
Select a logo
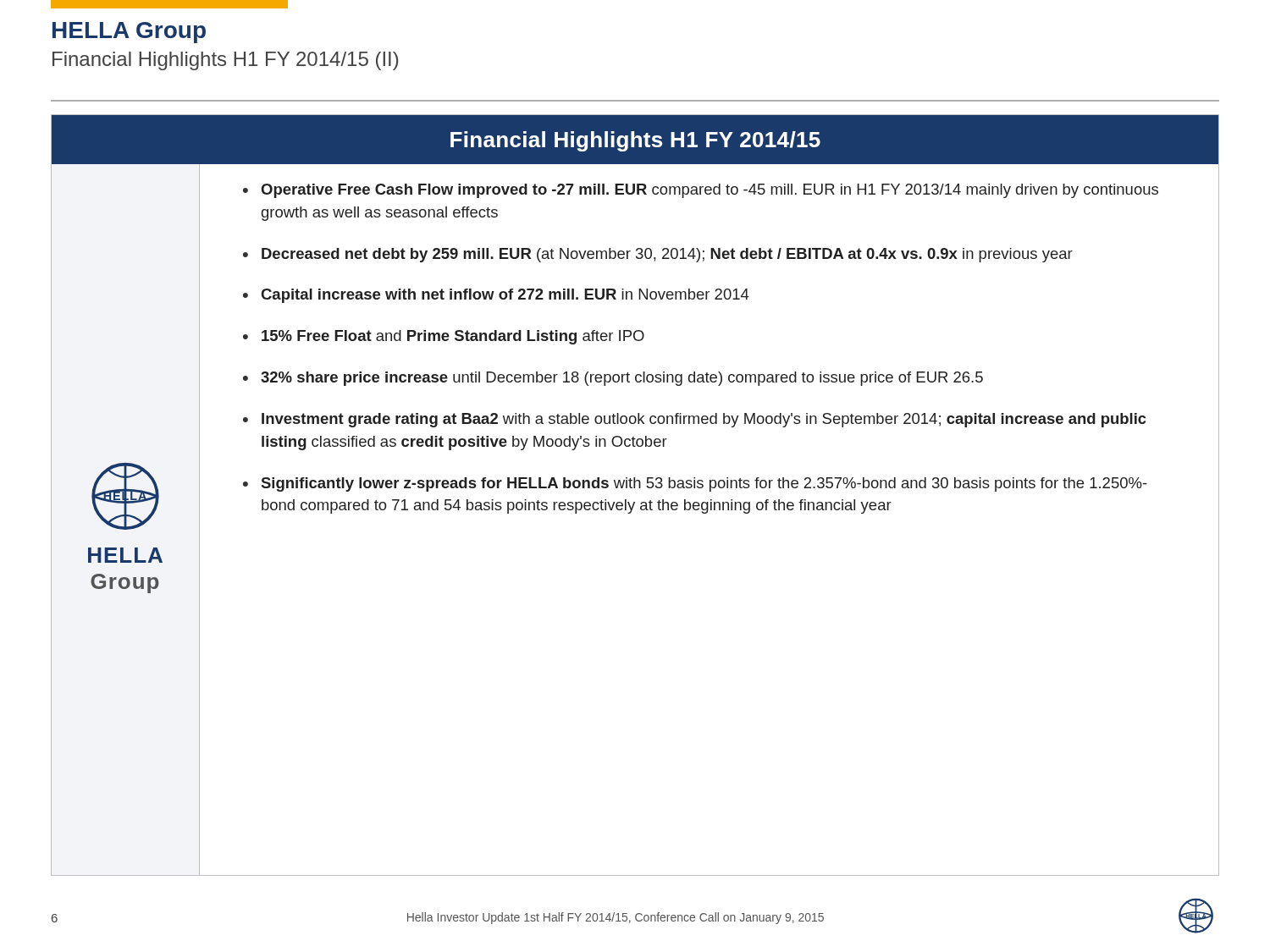coord(125,528)
